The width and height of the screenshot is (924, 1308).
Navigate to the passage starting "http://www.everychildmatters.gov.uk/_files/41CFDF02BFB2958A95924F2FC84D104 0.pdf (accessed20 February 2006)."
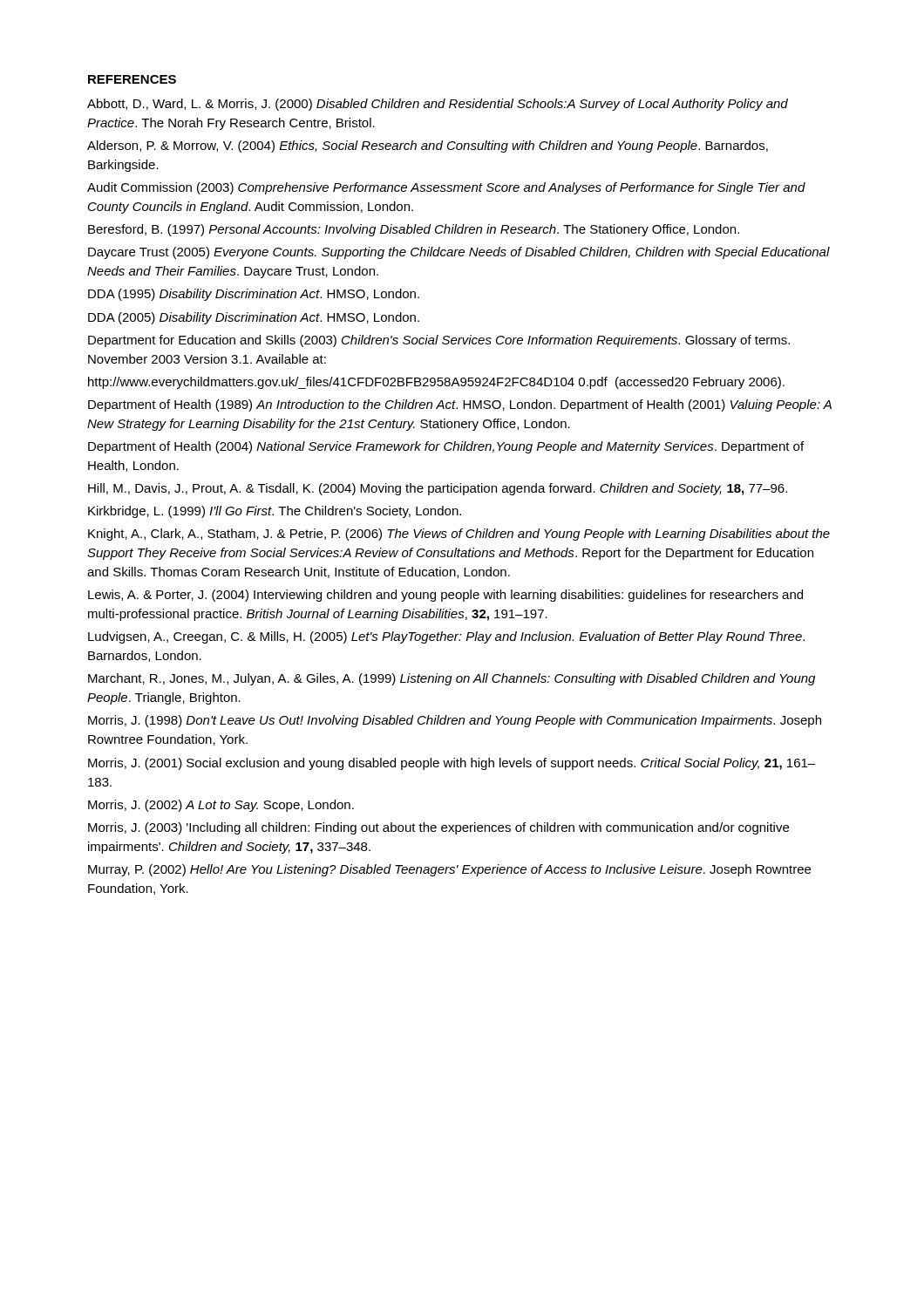436,381
